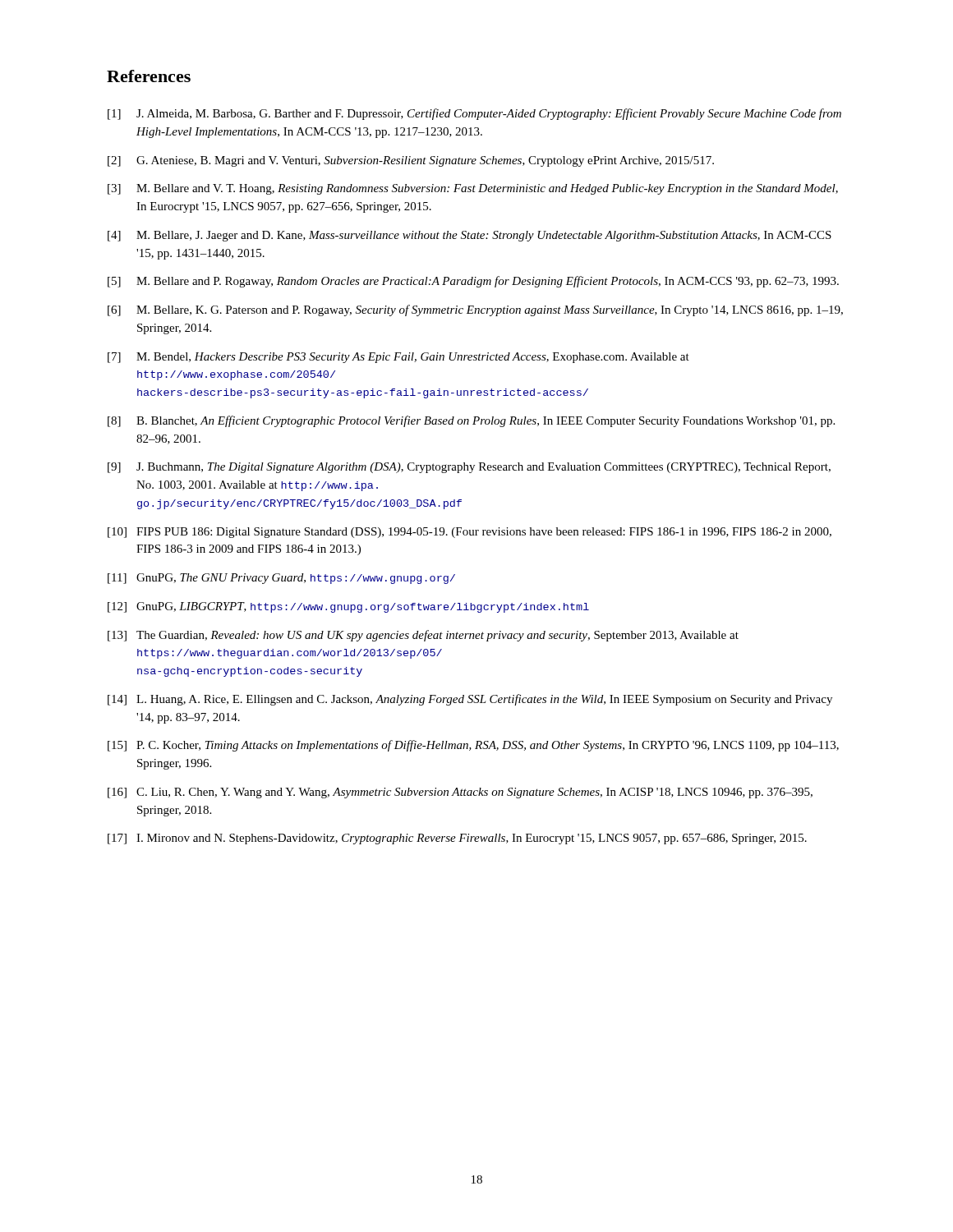This screenshot has height=1232, width=953.
Task: Click the passage that begins "[13] The Guardian, Revealed:"
Action: coord(423,636)
